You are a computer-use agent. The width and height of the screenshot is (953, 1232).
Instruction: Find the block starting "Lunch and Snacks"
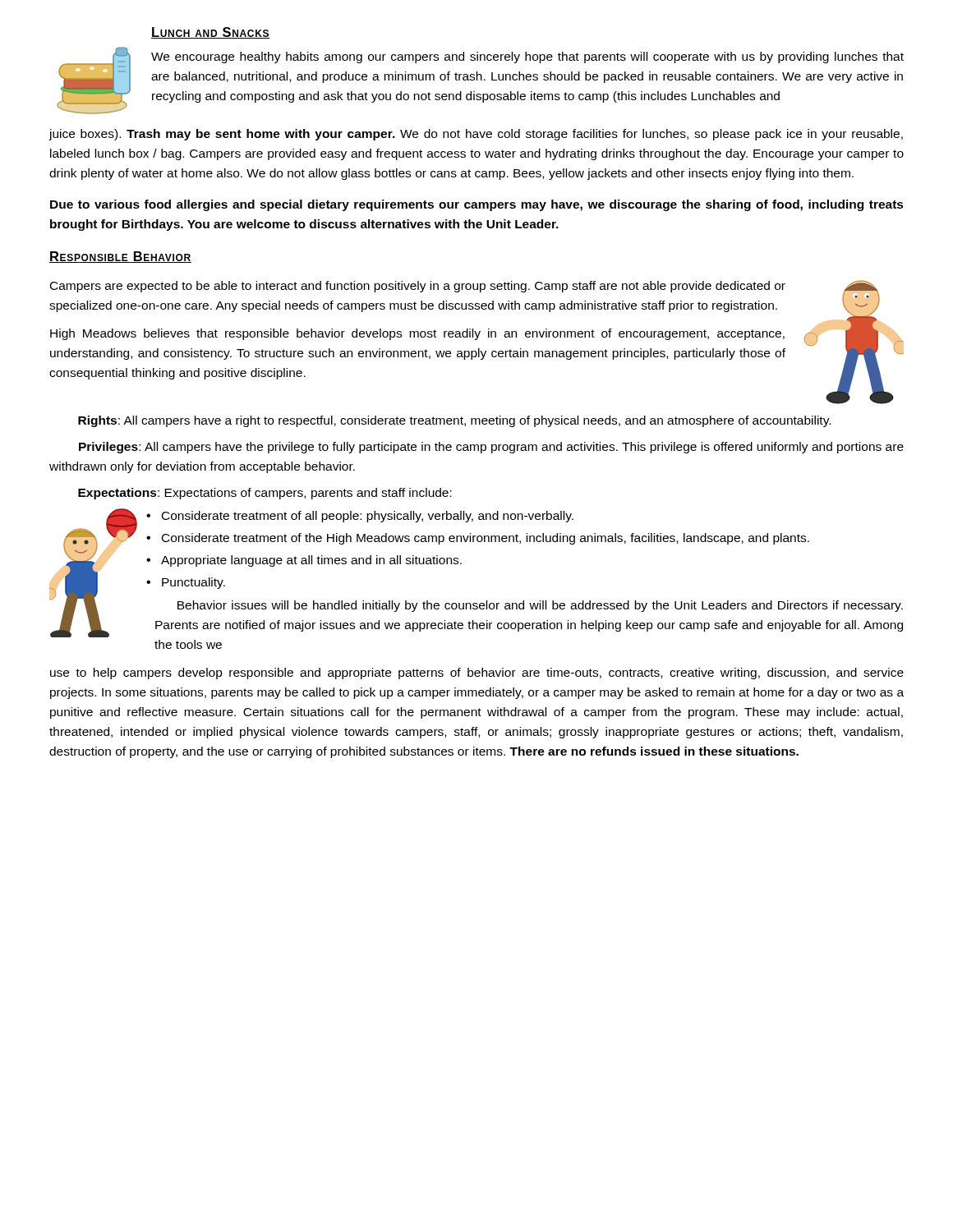coord(210,32)
